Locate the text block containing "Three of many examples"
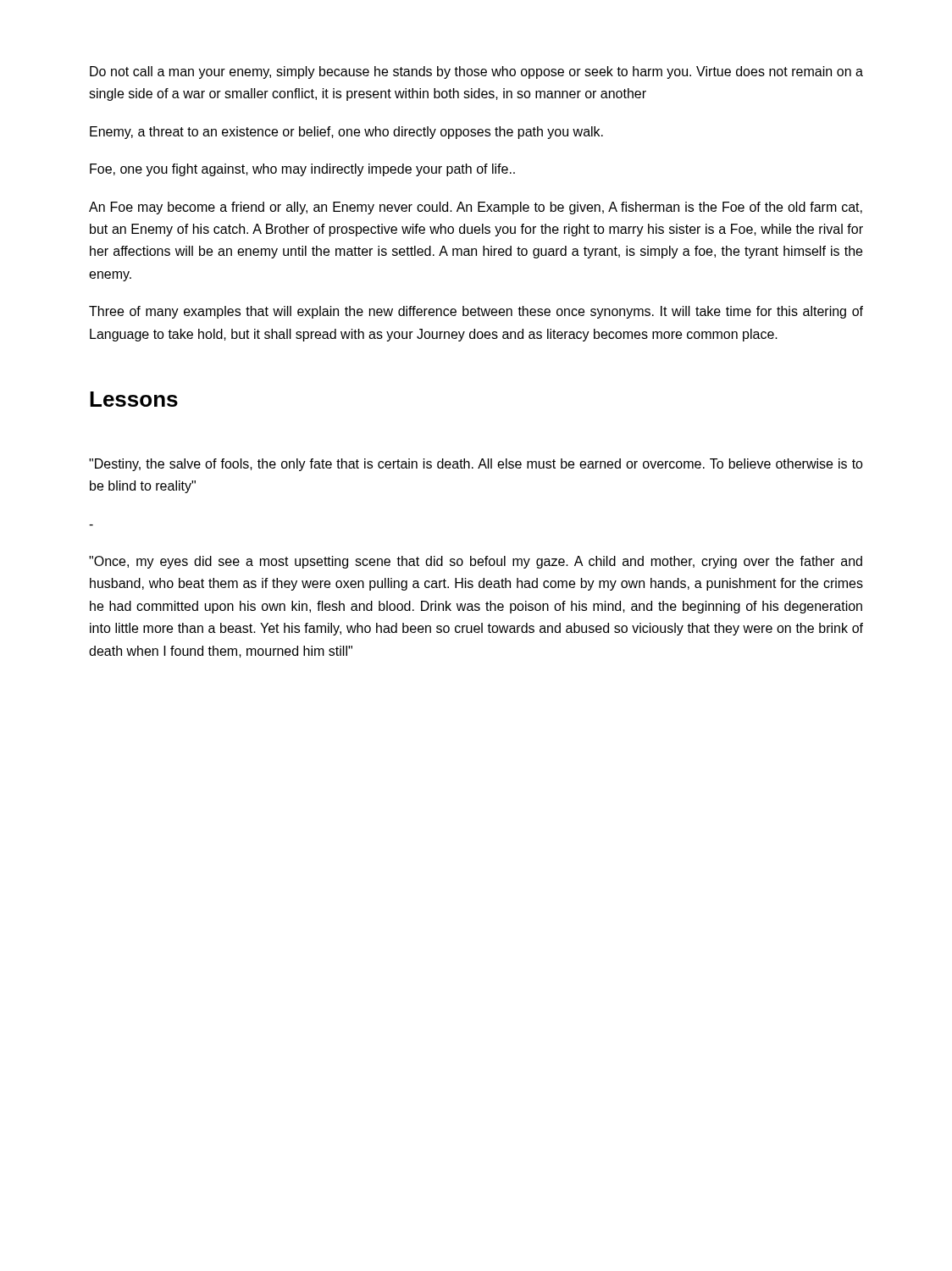This screenshot has width=952, height=1271. [x=476, y=323]
